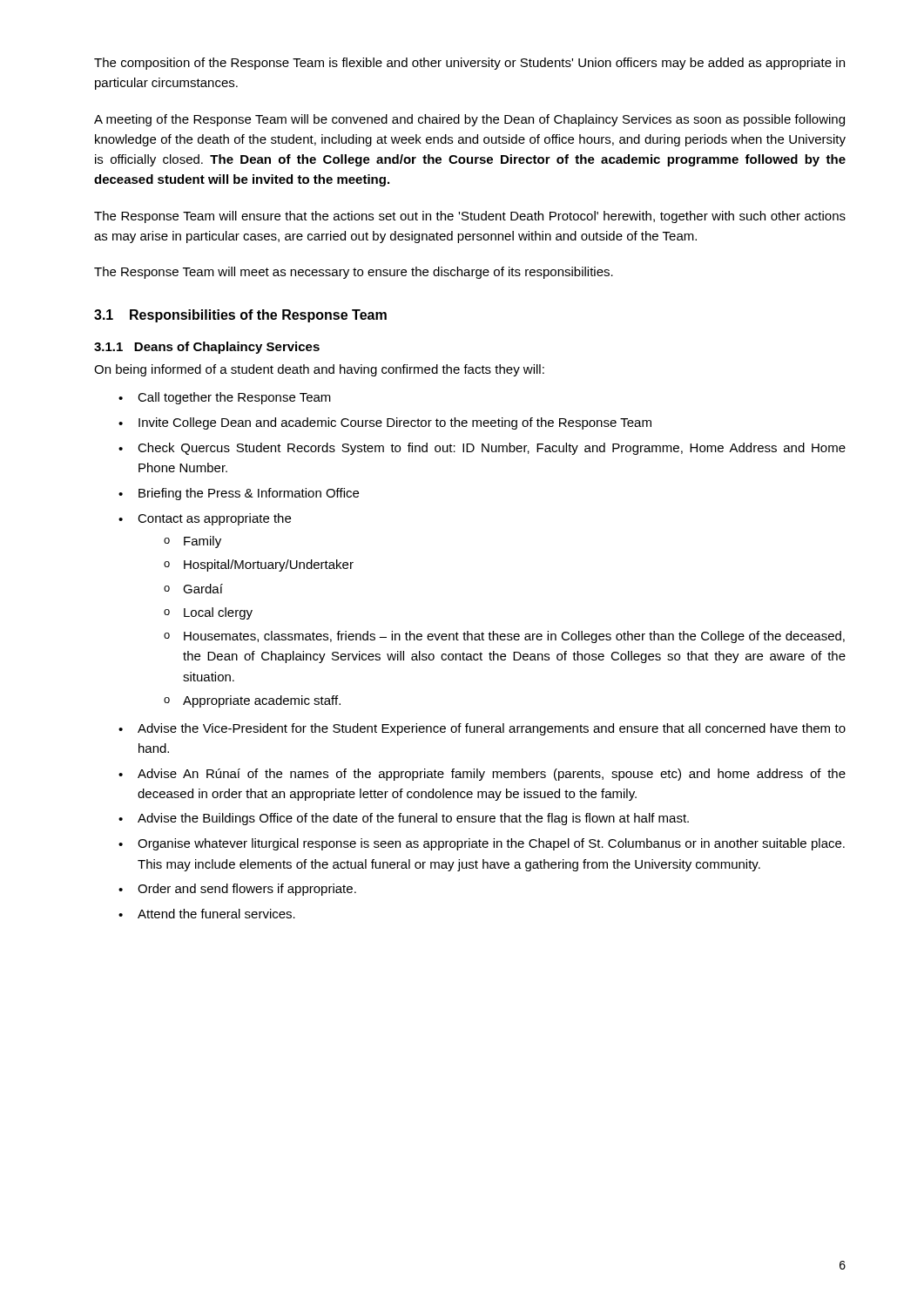The image size is (924, 1307).
Task: Navigate to the region starting "• Call together the Response"
Action: point(225,398)
